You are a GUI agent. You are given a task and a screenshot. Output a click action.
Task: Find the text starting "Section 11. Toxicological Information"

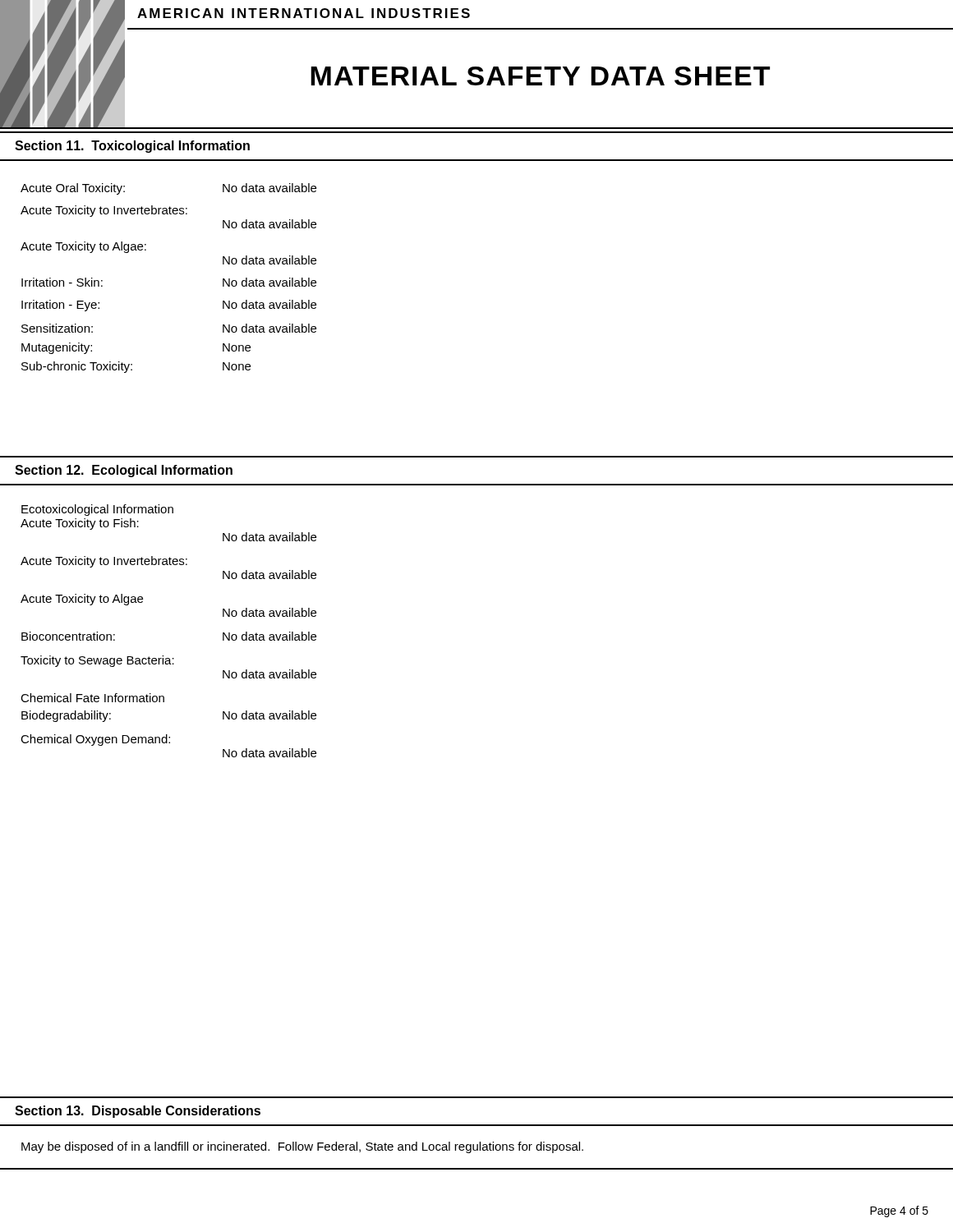133,146
